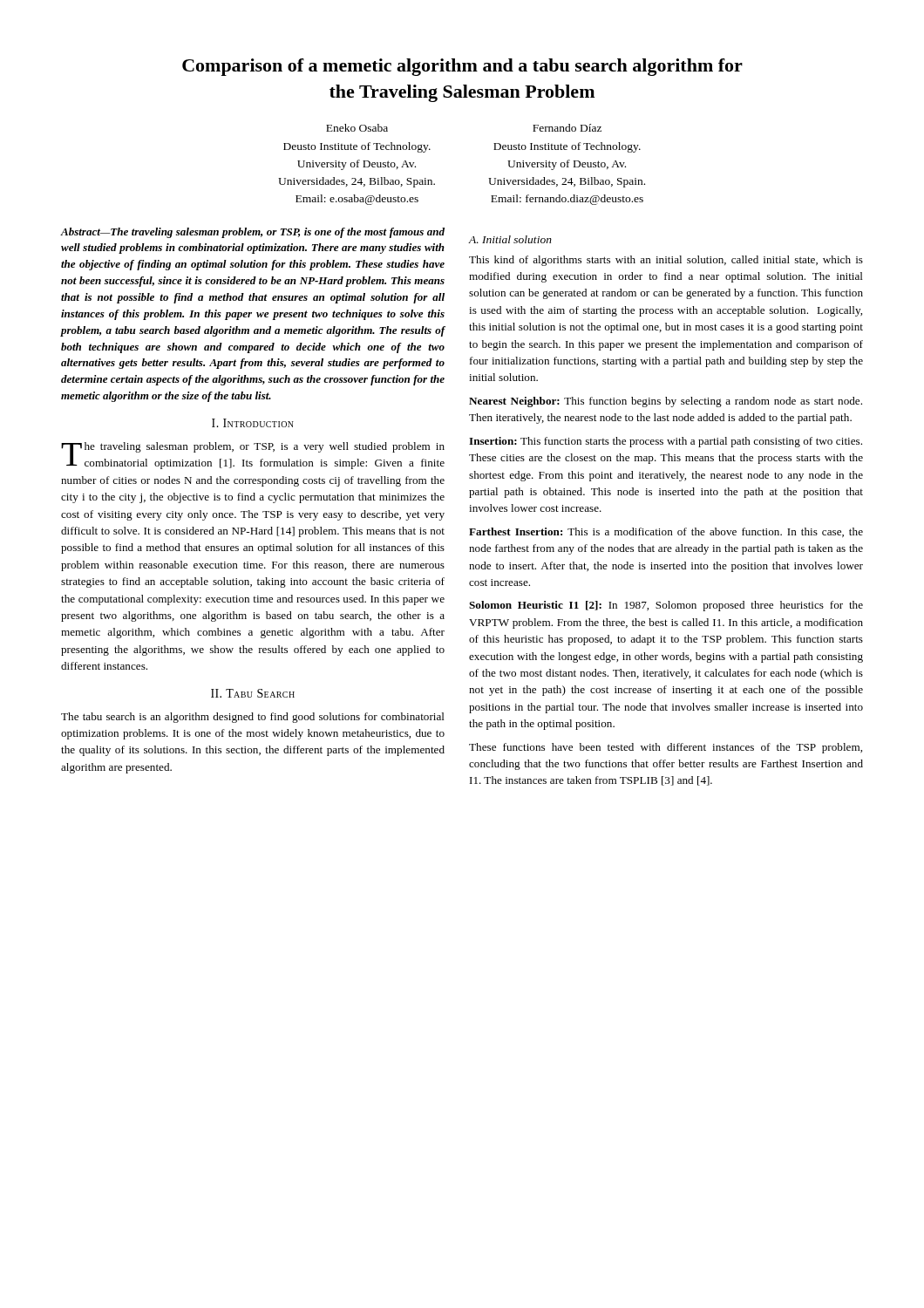
Task: Find the element starting "II. Tabu Search"
Action: pyautogui.click(x=253, y=693)
